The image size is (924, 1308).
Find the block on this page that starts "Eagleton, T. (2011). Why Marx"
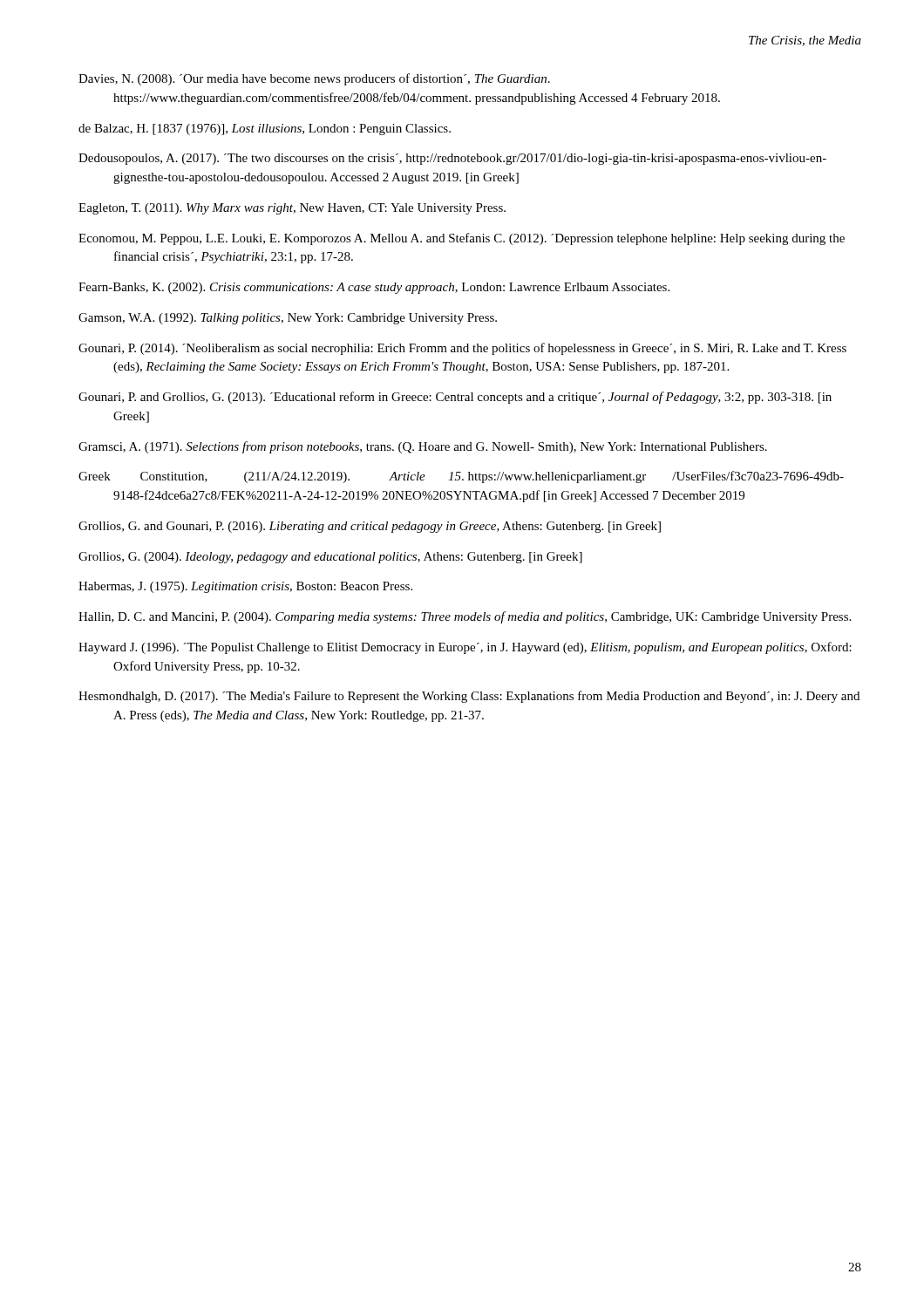[x=292, y=207]
